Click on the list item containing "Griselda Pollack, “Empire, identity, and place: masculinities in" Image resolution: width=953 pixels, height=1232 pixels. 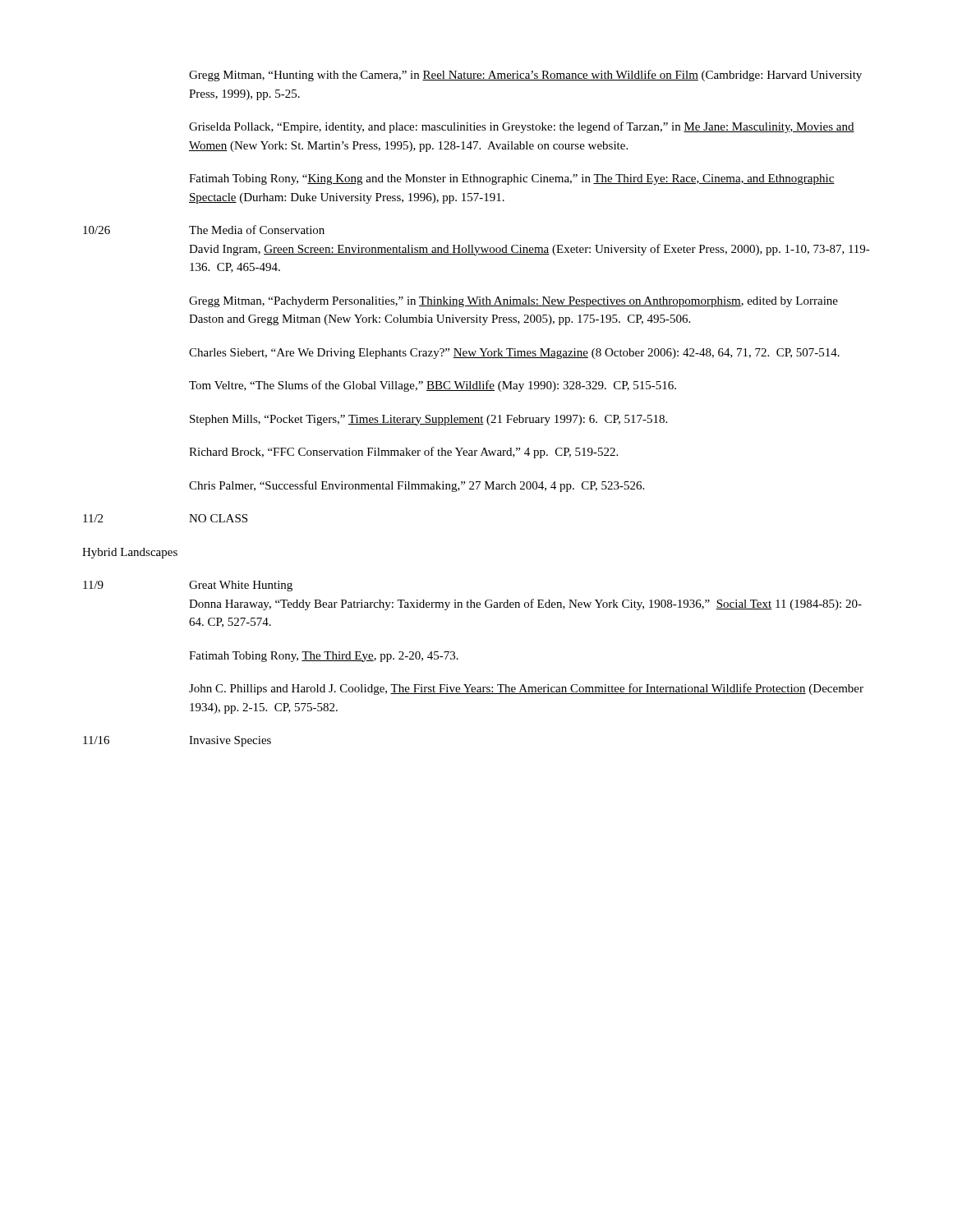point(521,136)
